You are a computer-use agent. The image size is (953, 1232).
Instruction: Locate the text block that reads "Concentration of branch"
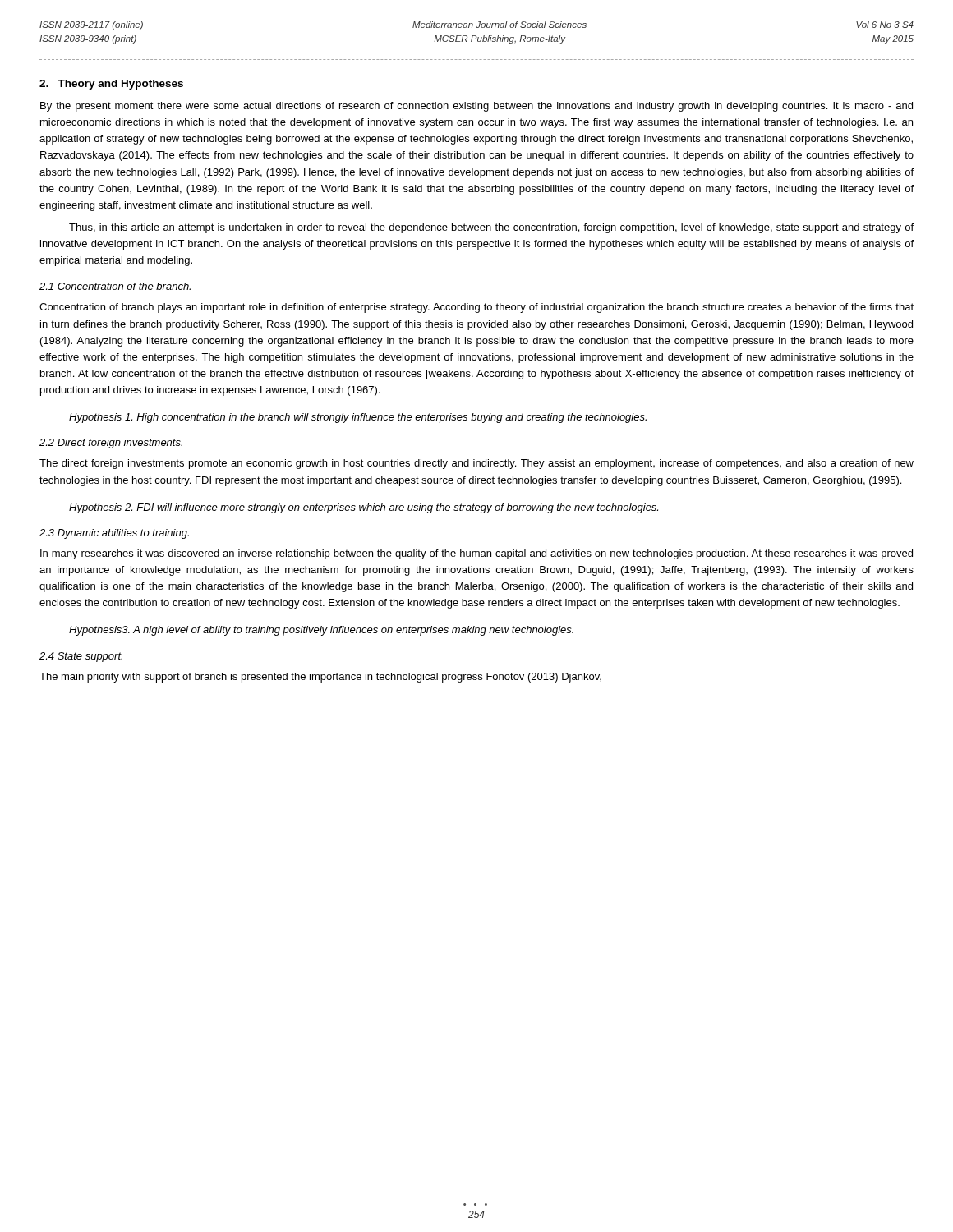[476, 349]
